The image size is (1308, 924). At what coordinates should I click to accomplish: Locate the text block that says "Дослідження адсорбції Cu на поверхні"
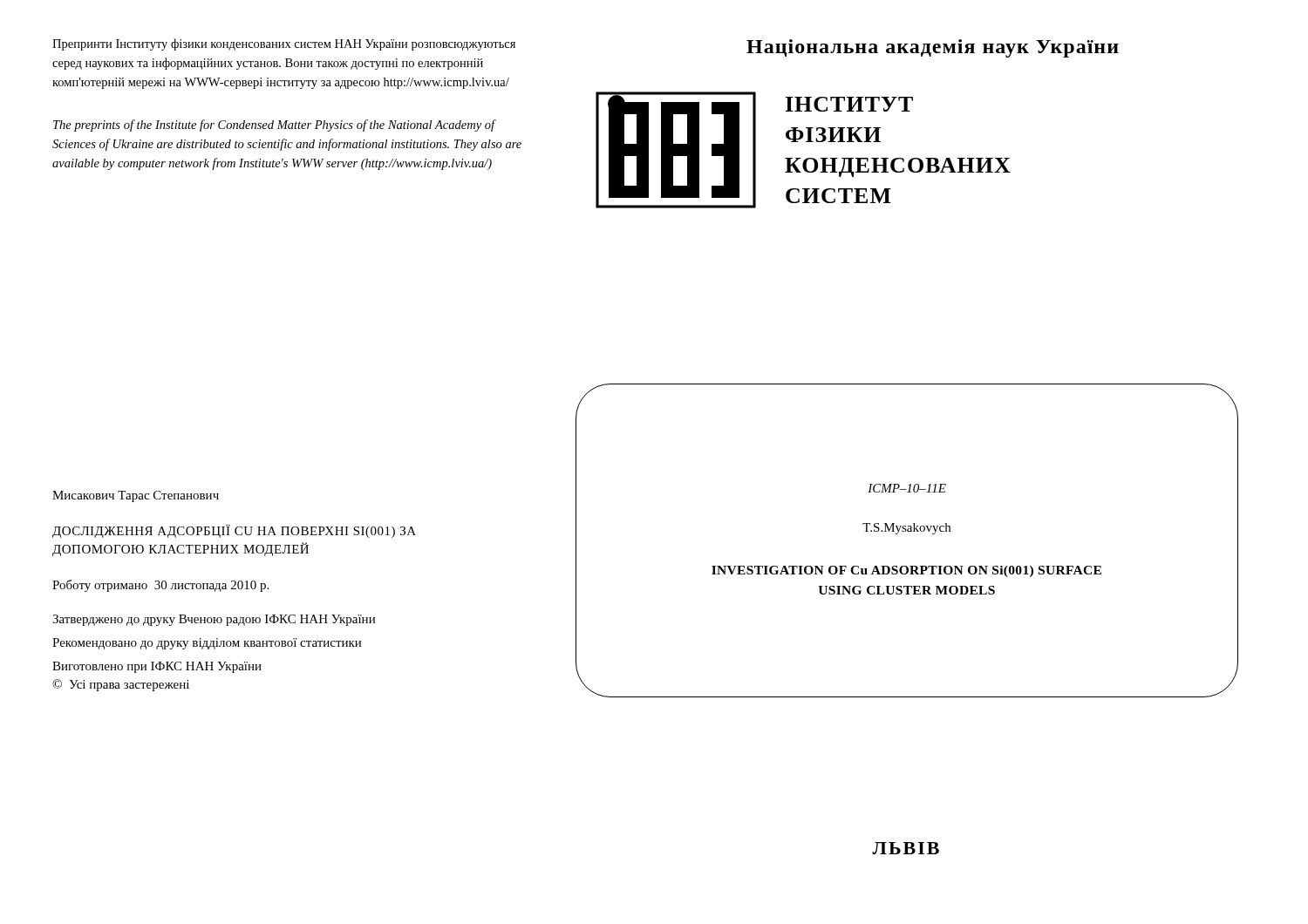click(234, 540)
